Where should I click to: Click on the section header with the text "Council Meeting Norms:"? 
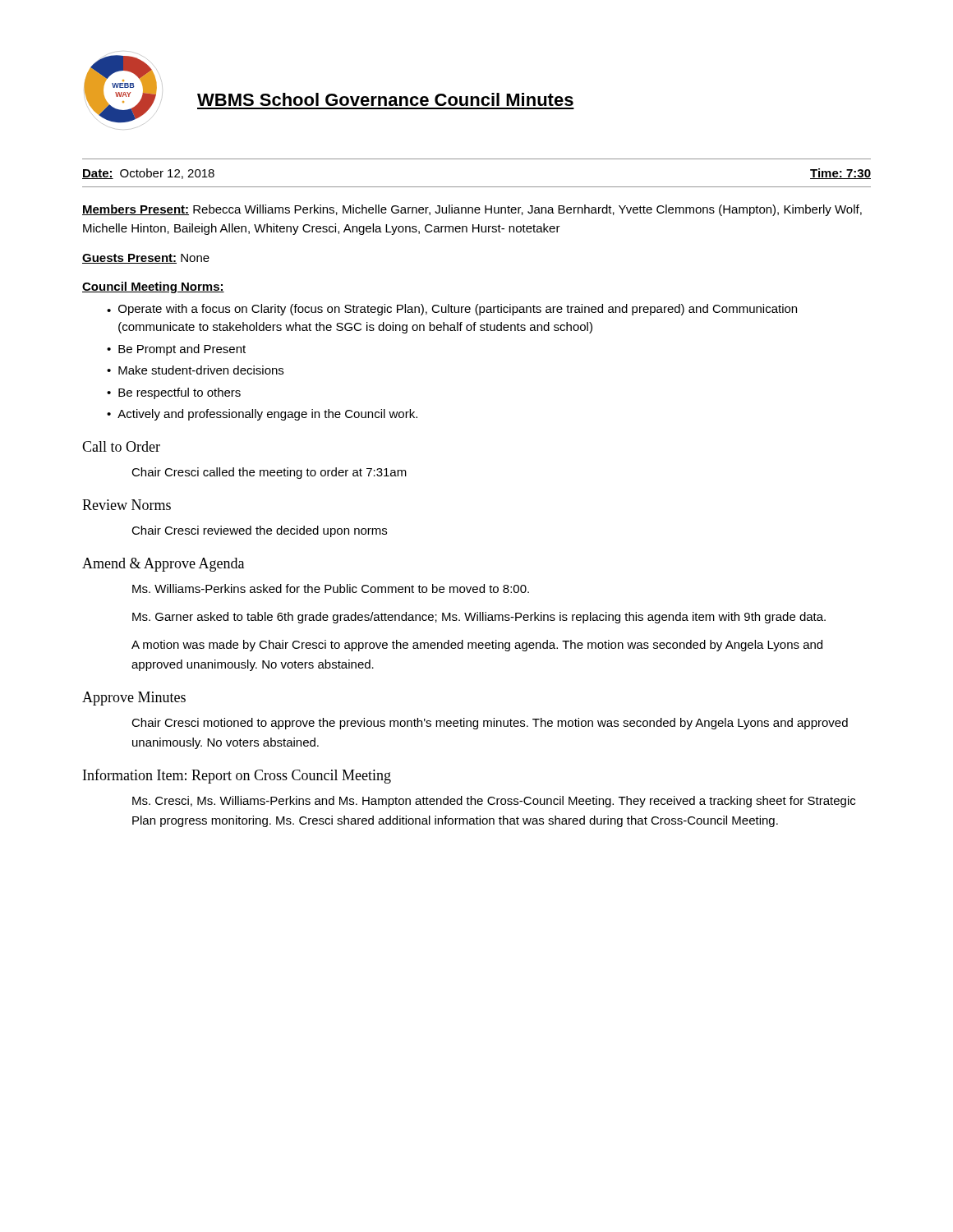[x=153, y=286]
